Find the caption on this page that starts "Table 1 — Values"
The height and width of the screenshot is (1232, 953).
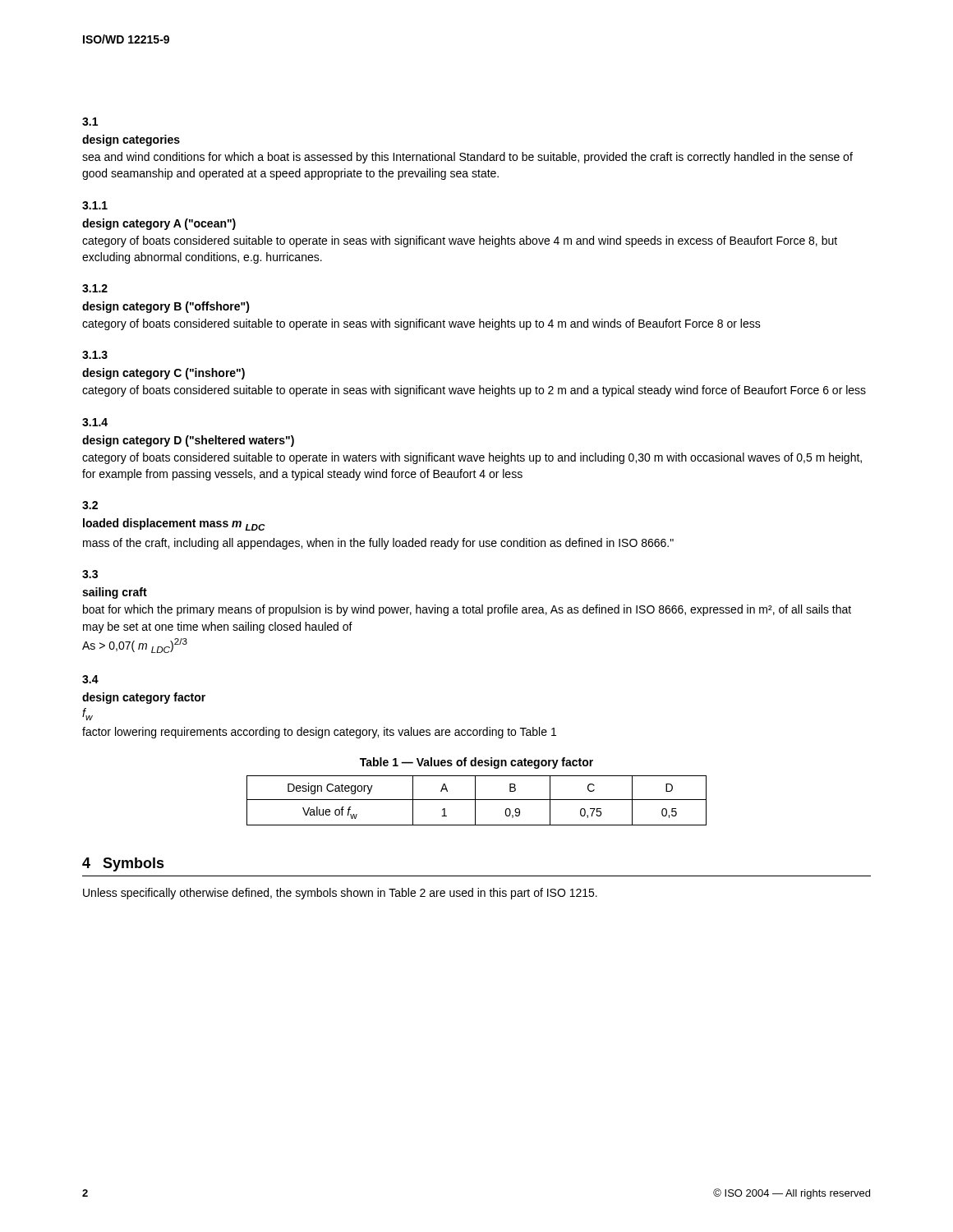476,762
